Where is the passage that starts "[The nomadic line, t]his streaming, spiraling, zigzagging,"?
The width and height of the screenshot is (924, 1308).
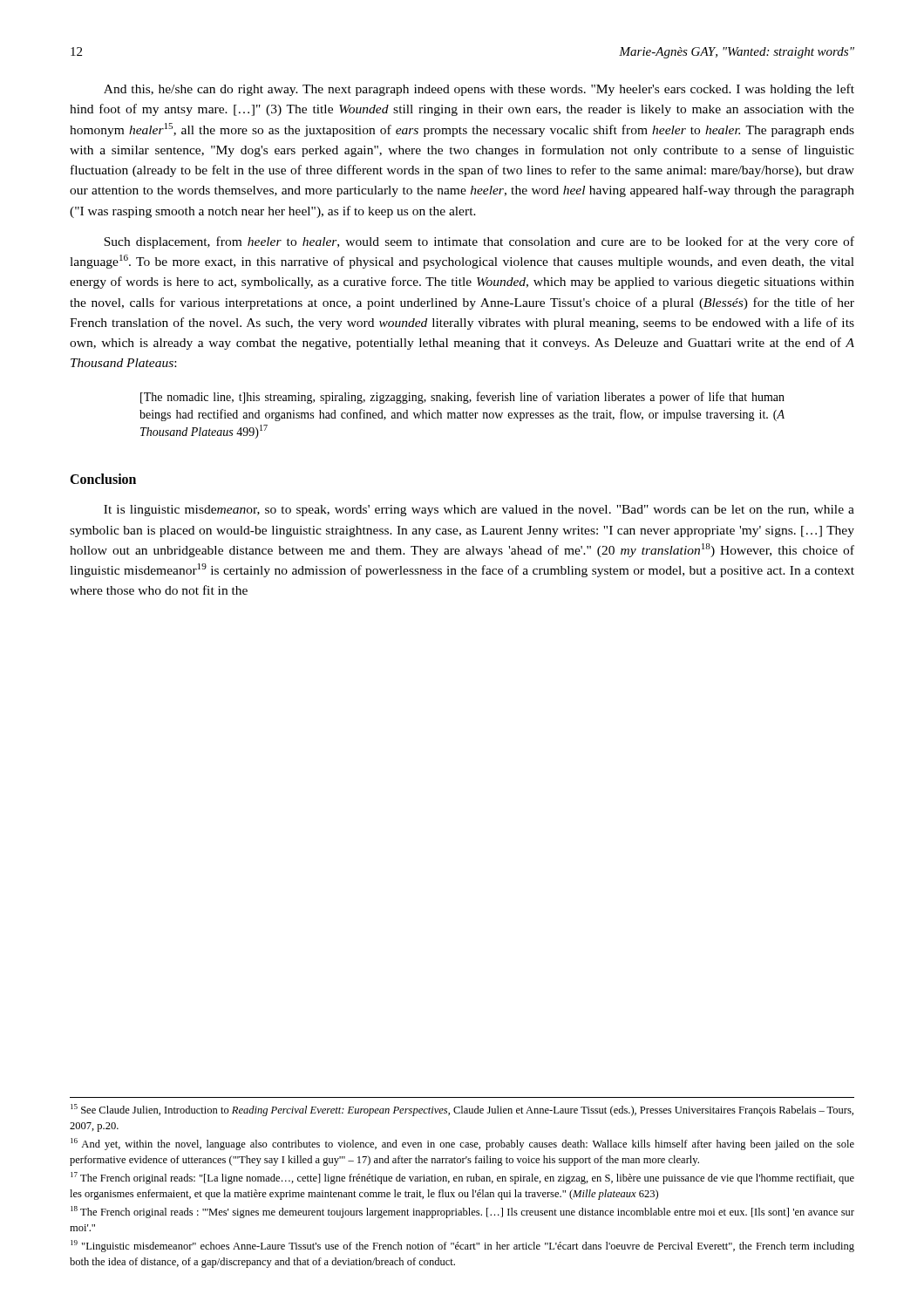[462, 414]
